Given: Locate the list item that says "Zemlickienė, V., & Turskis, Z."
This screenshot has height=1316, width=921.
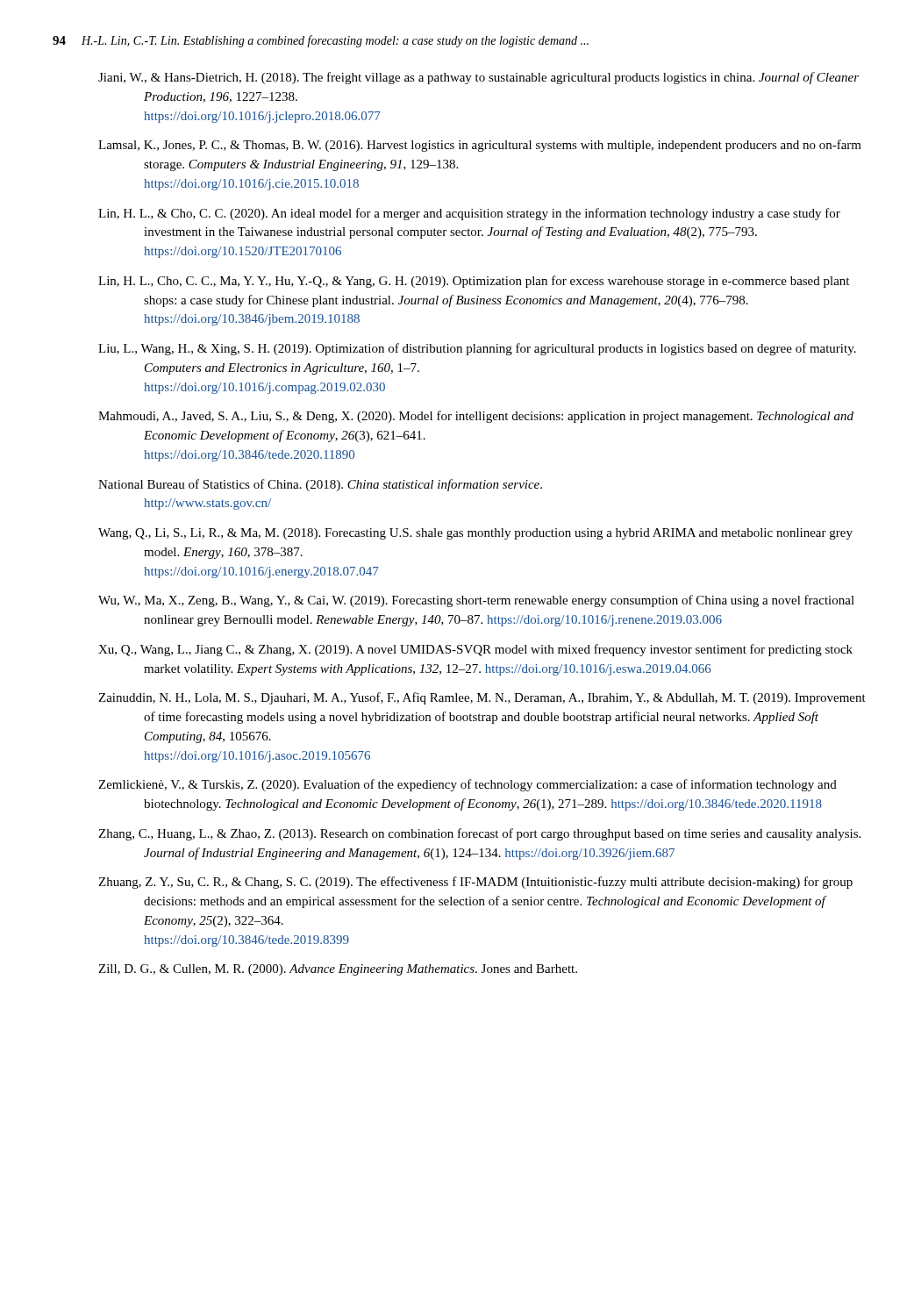Looking at the screenshot, I should coord(467,794).
